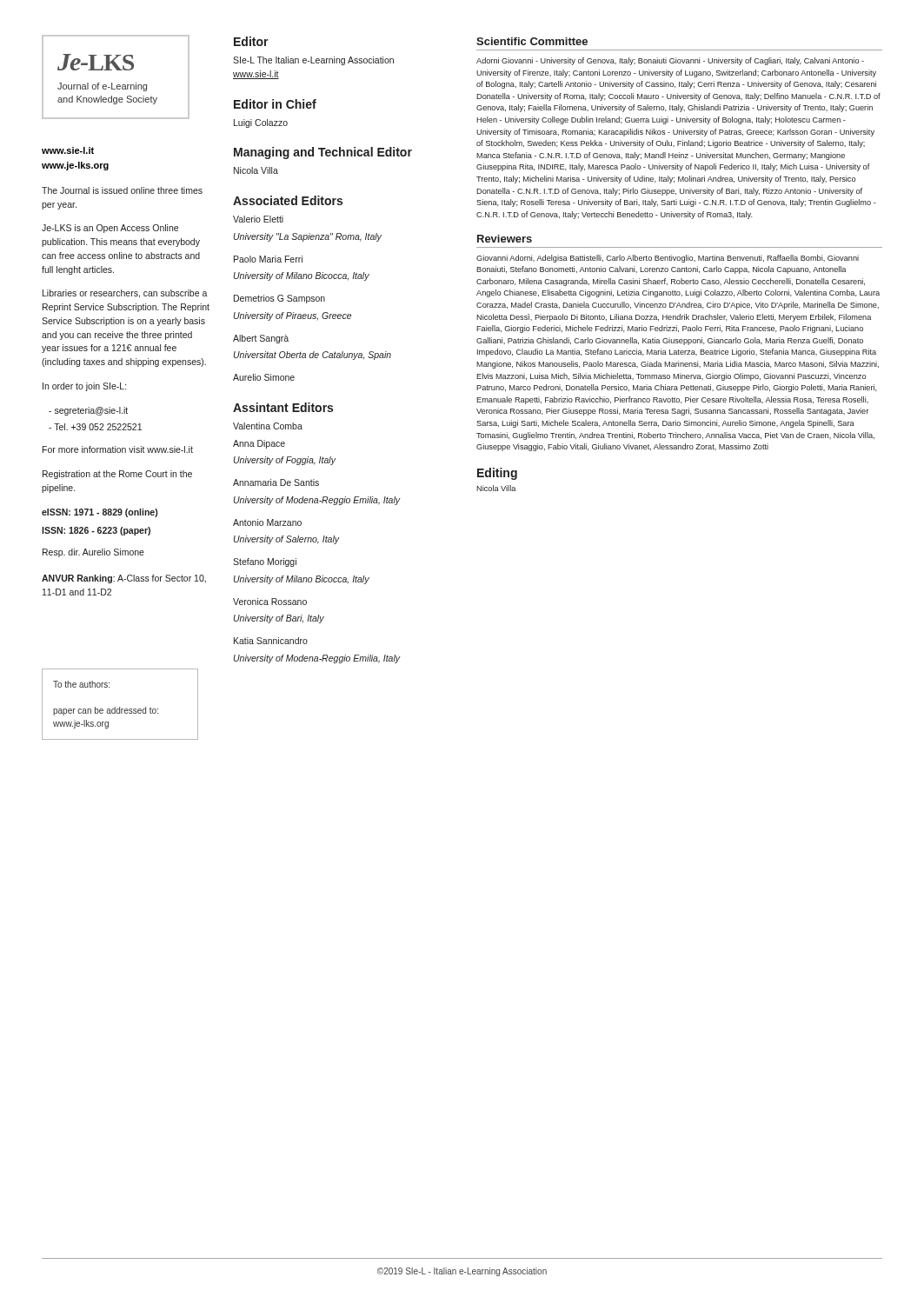Viewport: 924px width, 1304px height.
Task: Locate the text block containing "eISSN: 1971 - 8829"
Action: (127, 533)
